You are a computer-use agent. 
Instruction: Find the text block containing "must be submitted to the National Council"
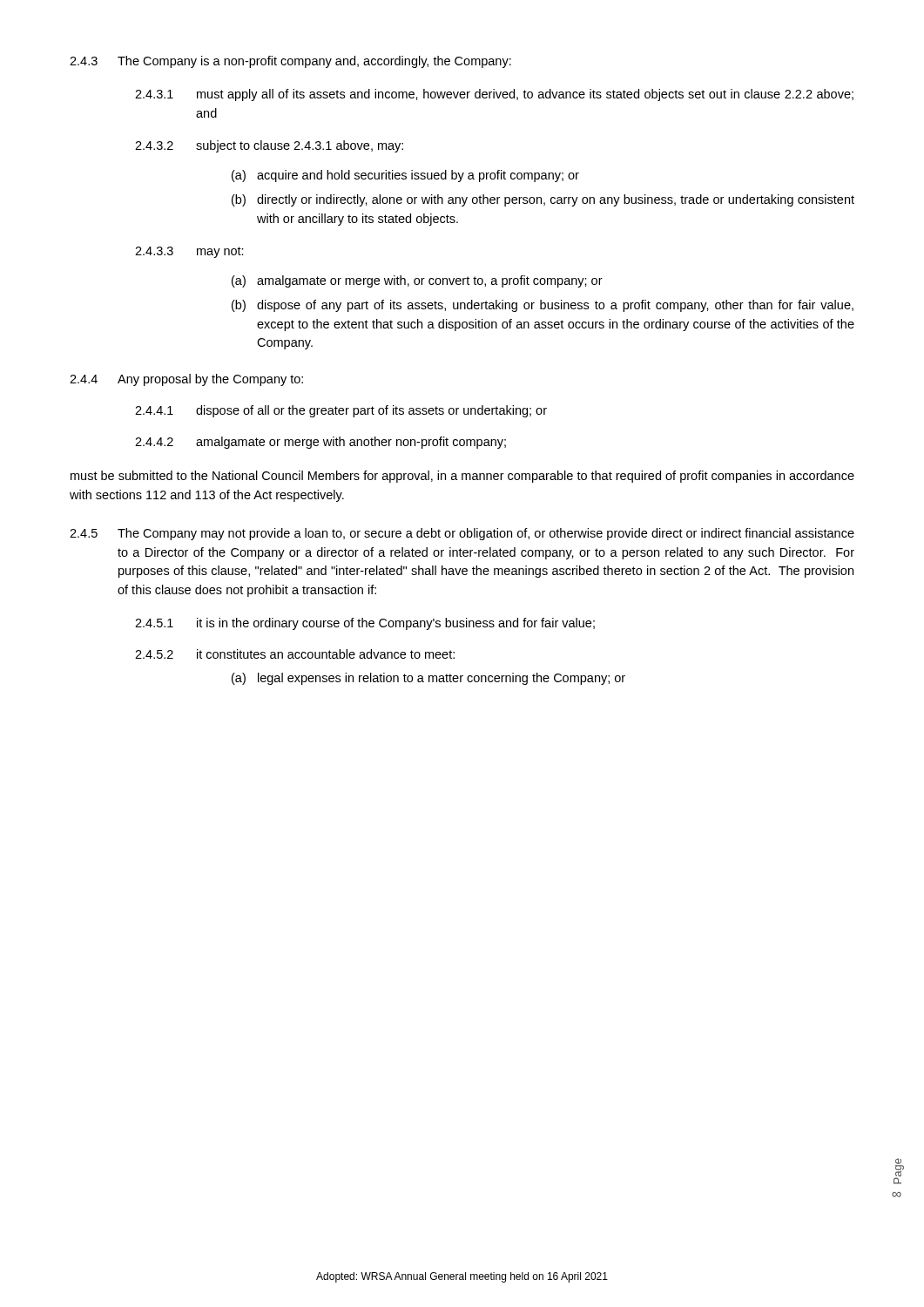462,485
